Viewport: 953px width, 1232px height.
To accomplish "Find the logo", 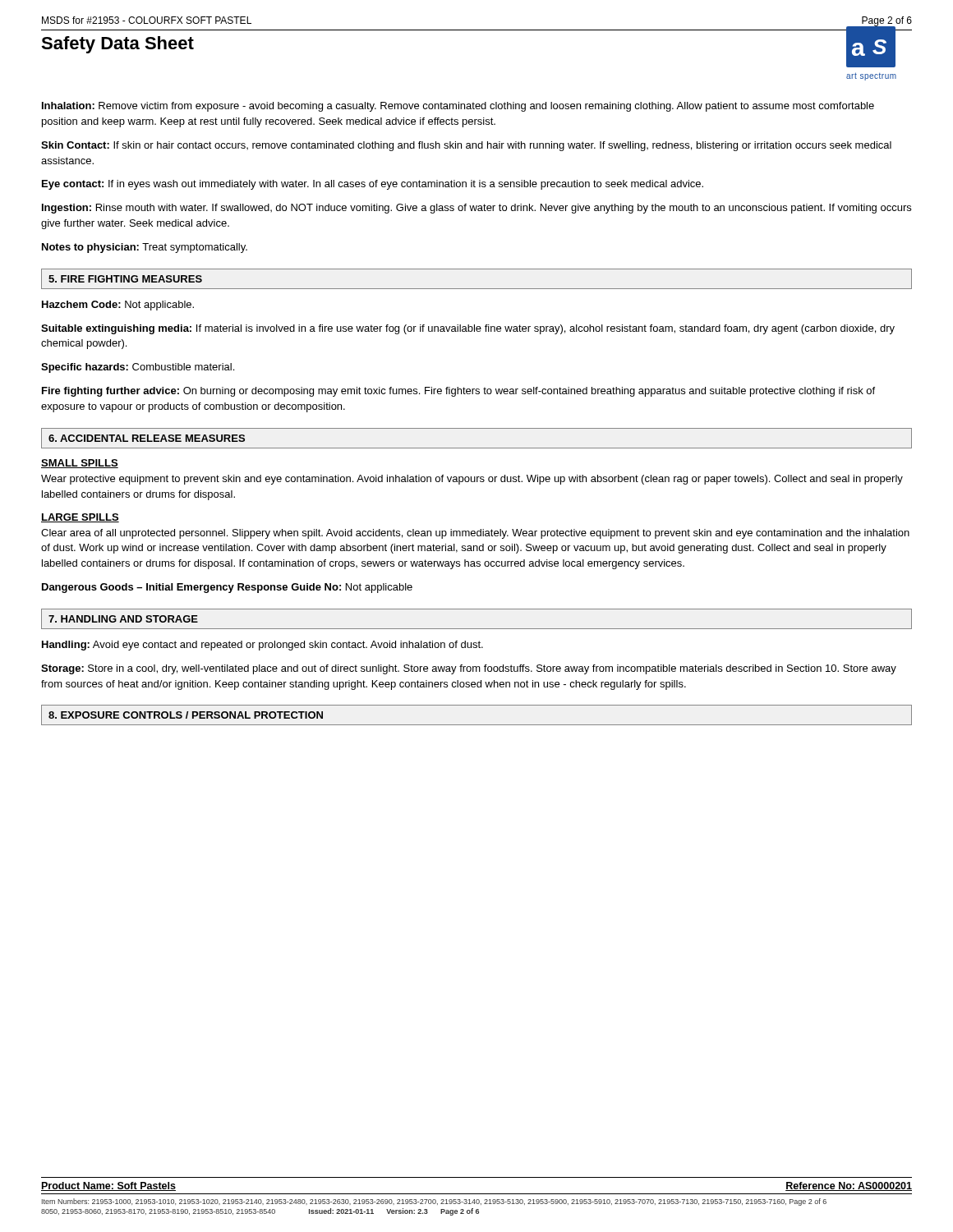I will [879, 54].
